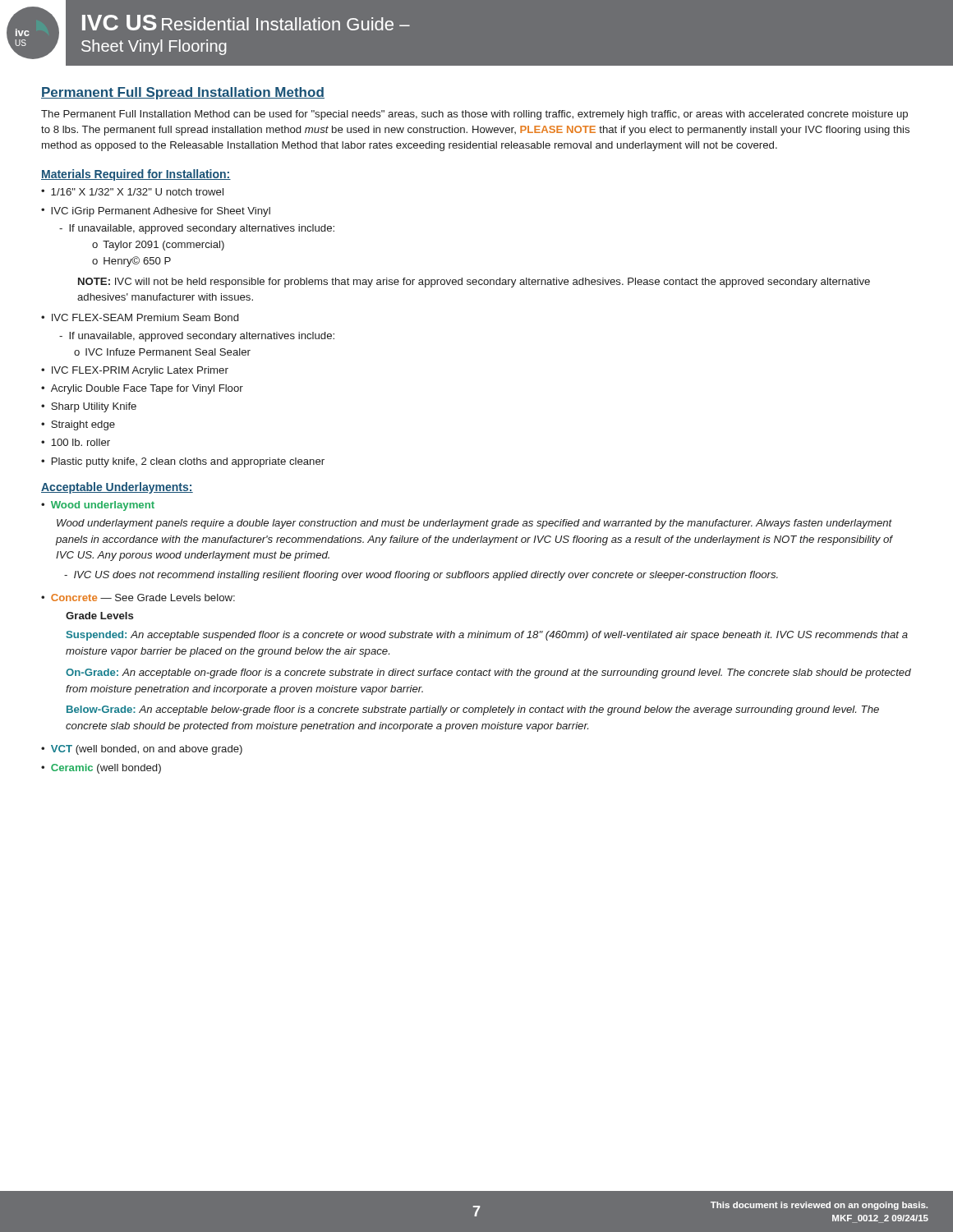Locate the text block starting "• IVC iGrip Permanent Adhesive for"
The height and width of the screenshot is (1232, 953).
[x=156, y=212]
